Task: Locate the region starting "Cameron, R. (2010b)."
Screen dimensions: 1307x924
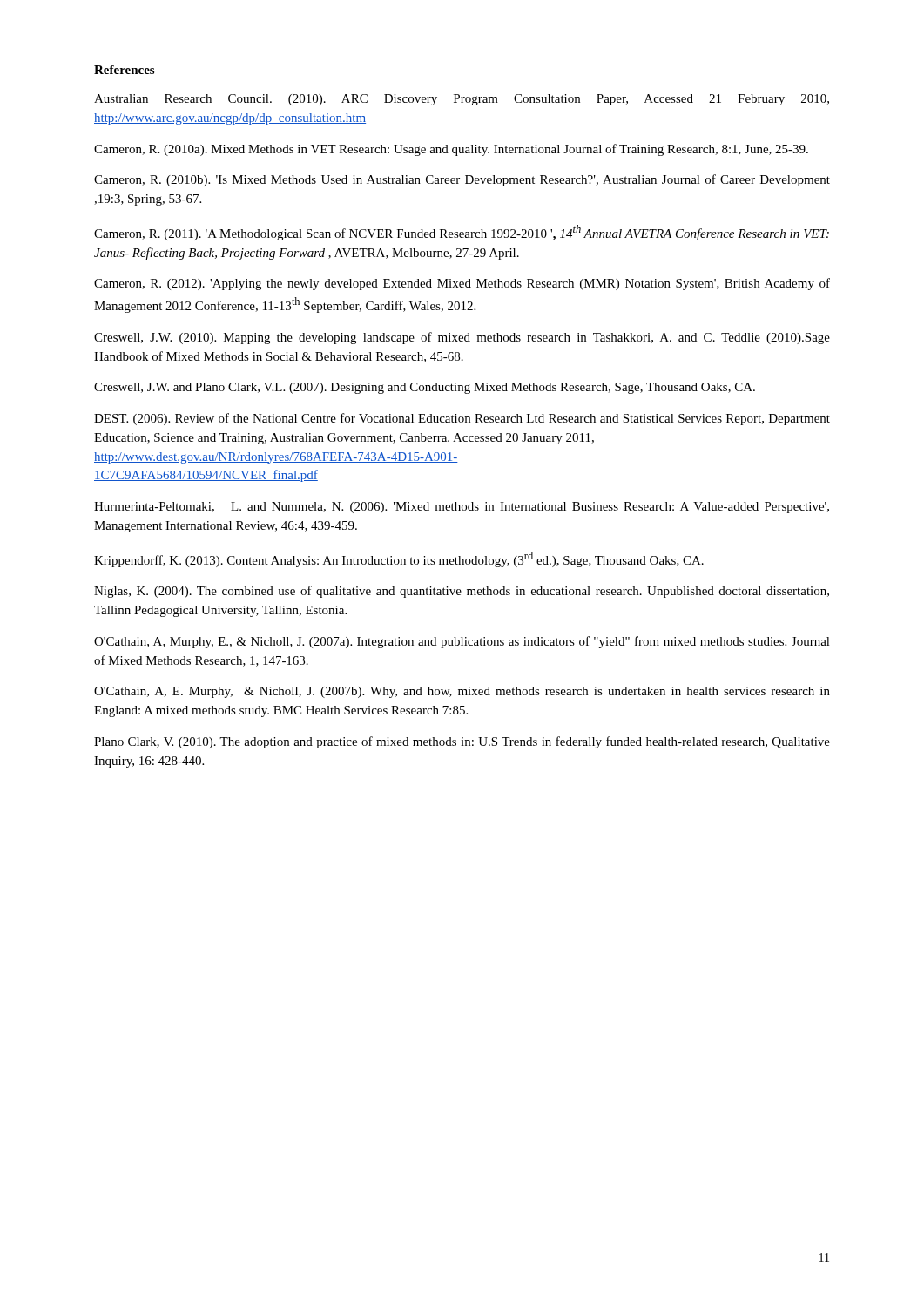Action: tap(462, 189)
